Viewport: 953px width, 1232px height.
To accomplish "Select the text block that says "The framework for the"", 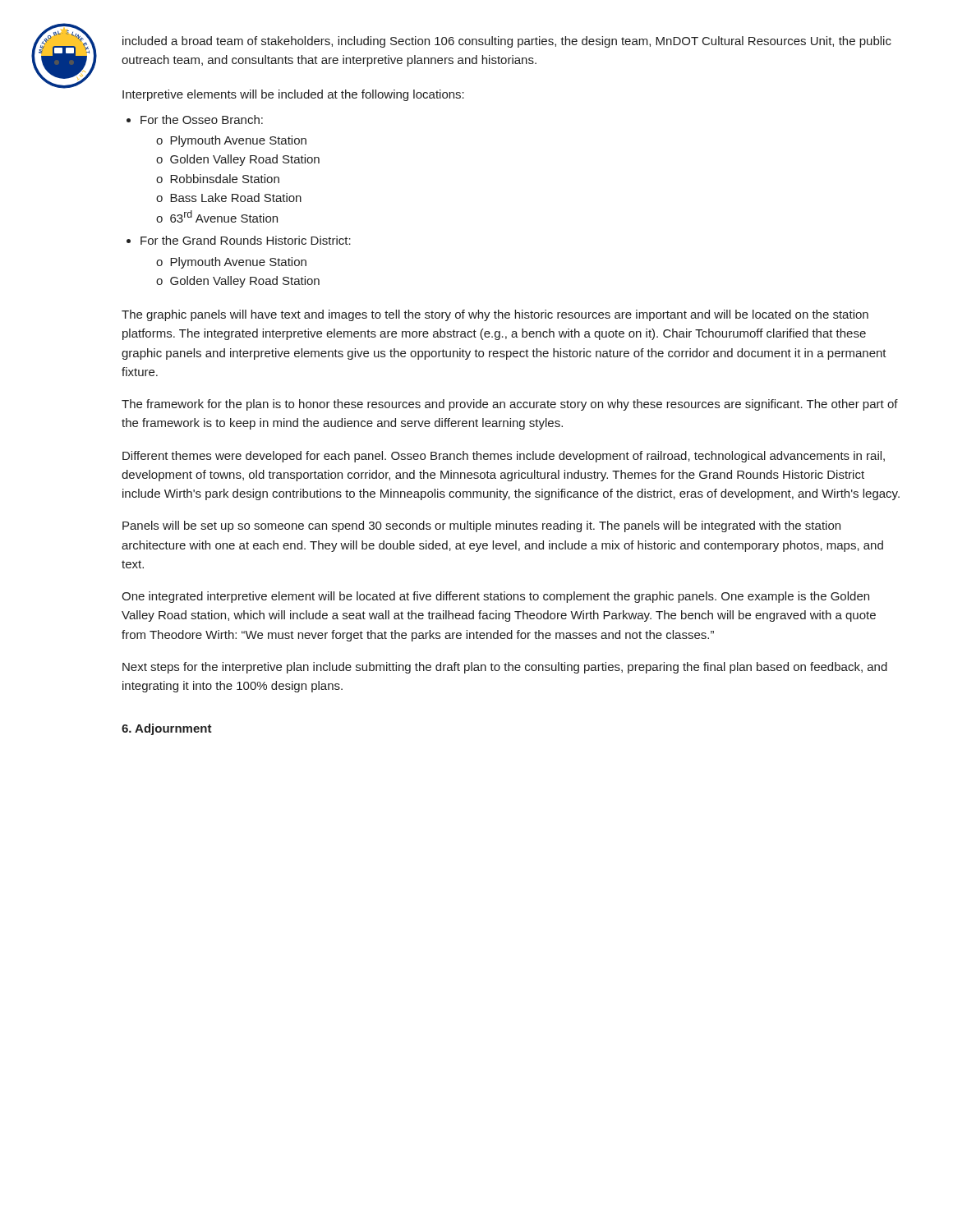I will tap(510, 413).
